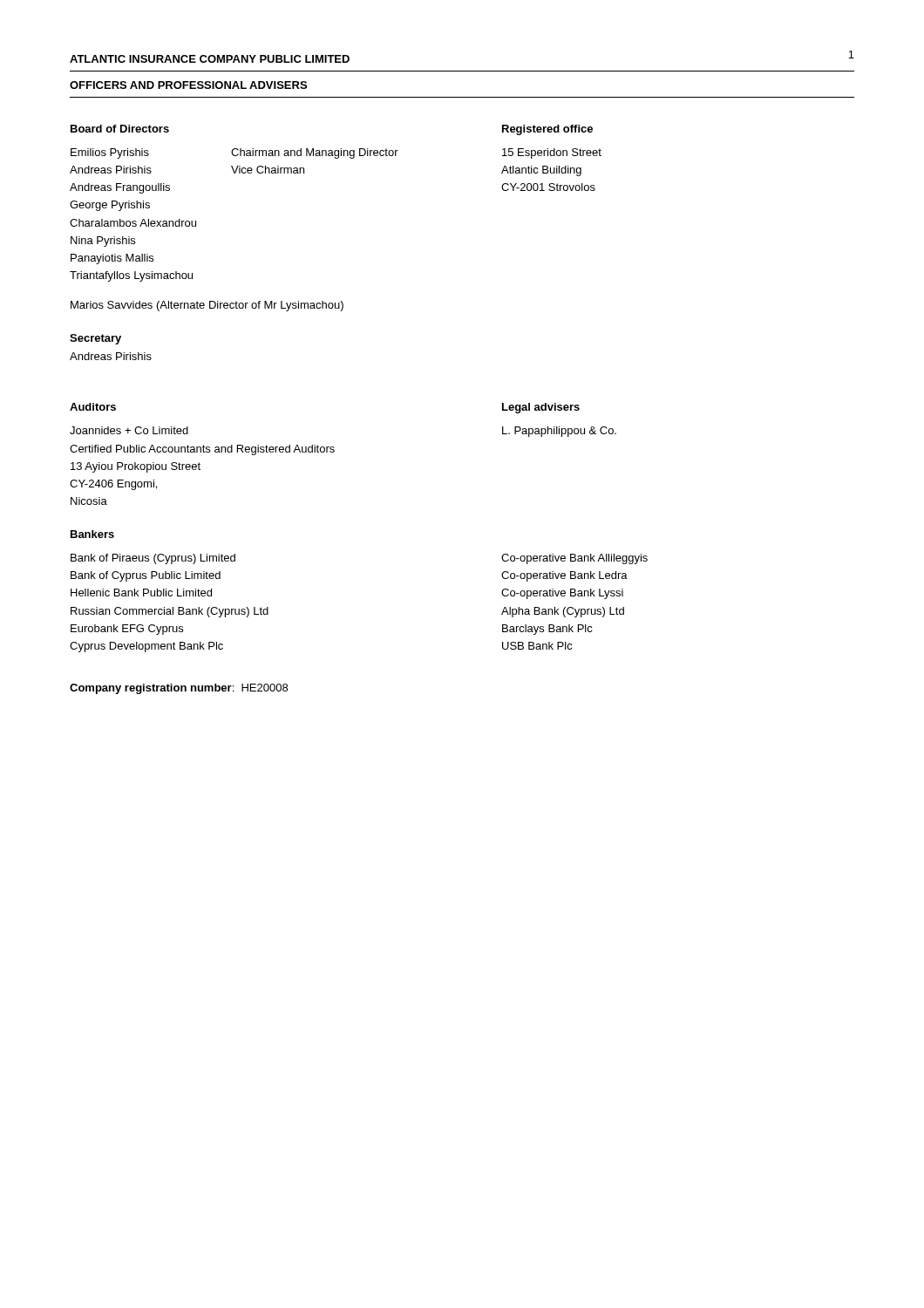The image size is (924, 1308).
Task: Locate the block starting "OFFICERS AND PROFESSIONAL ADVISERS"
Action: (x=189, y=85)
